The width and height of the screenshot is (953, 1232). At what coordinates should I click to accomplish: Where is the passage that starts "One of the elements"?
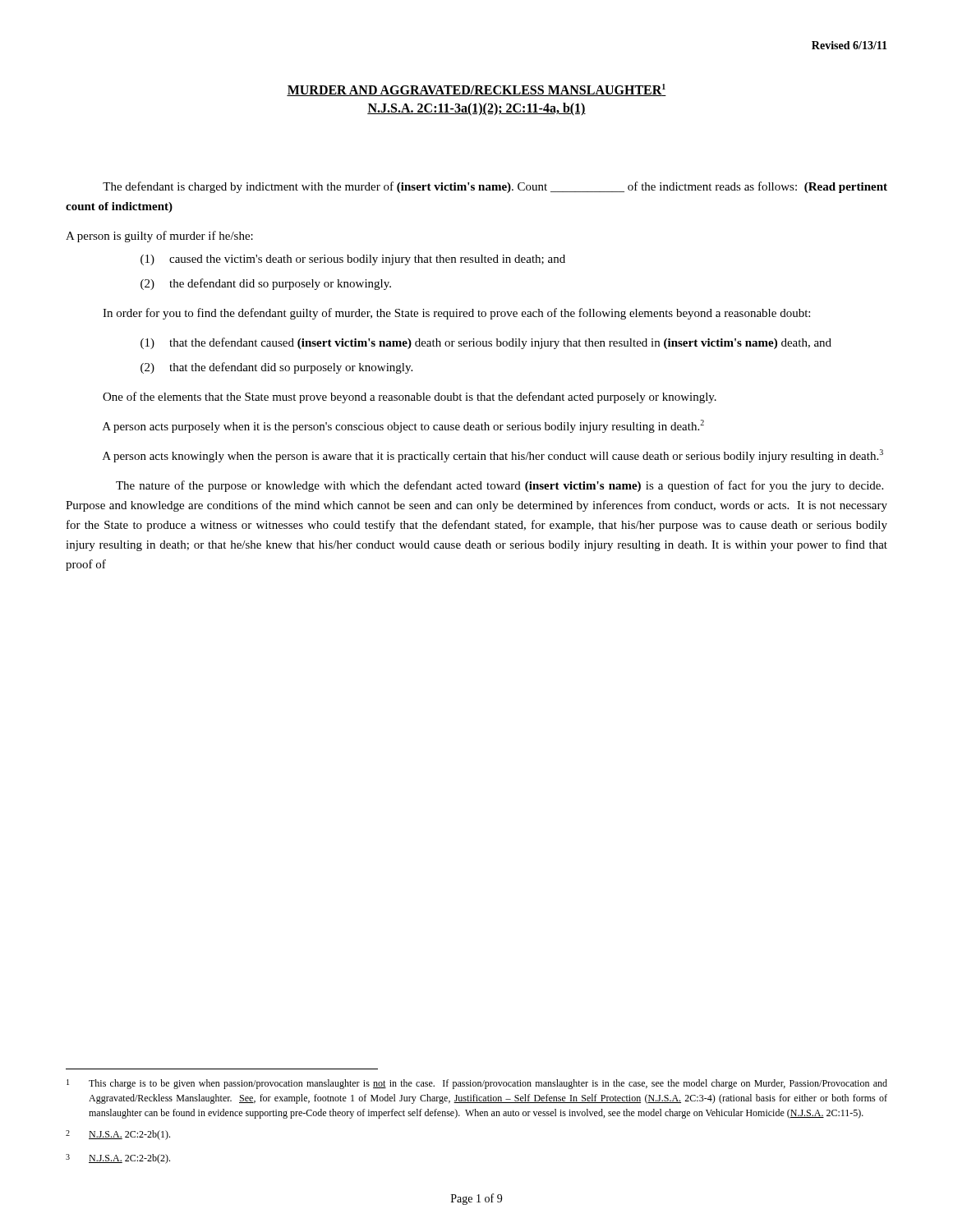(x=391, y=397)
